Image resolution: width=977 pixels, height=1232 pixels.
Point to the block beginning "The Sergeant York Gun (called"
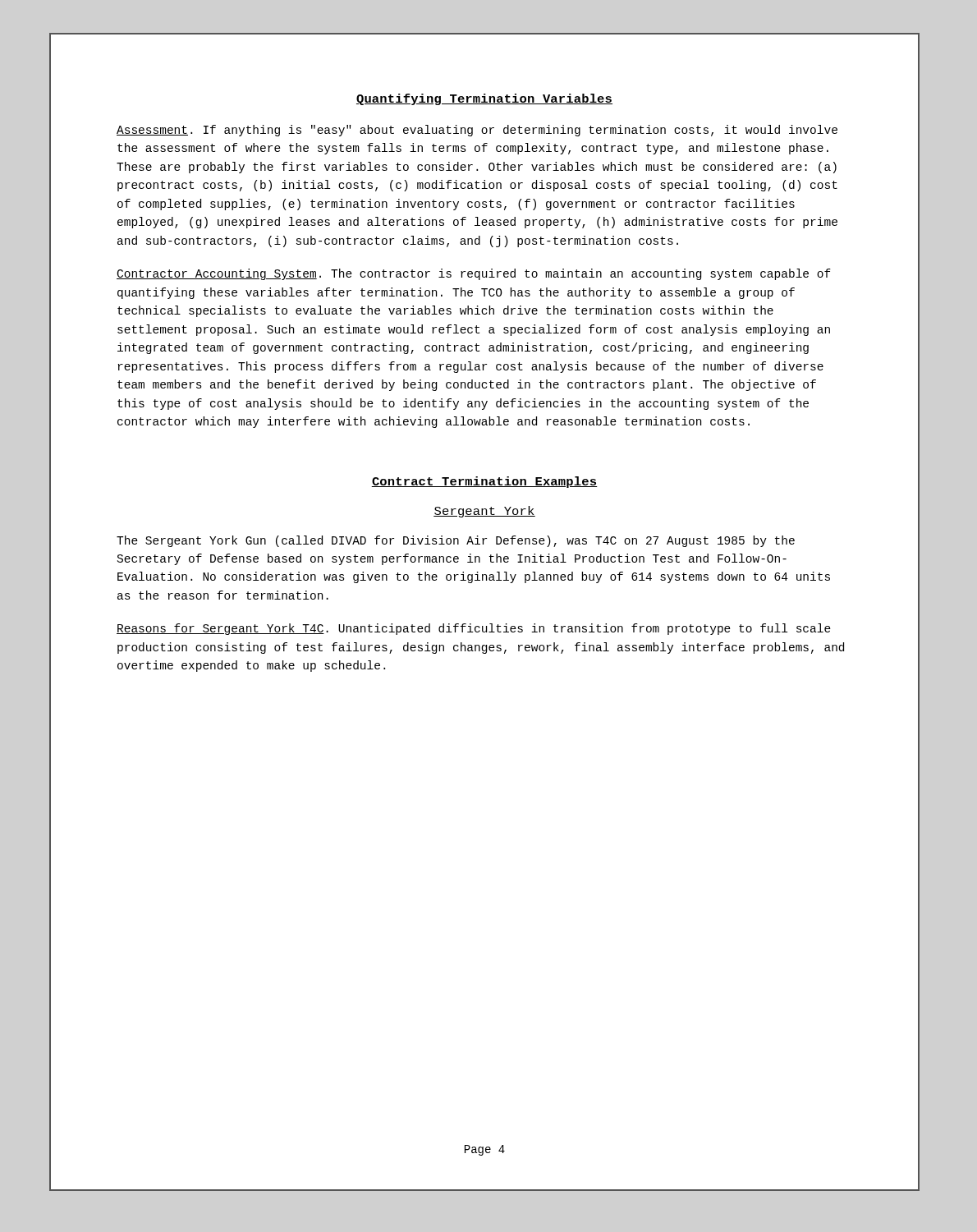(x=474, y=569)
